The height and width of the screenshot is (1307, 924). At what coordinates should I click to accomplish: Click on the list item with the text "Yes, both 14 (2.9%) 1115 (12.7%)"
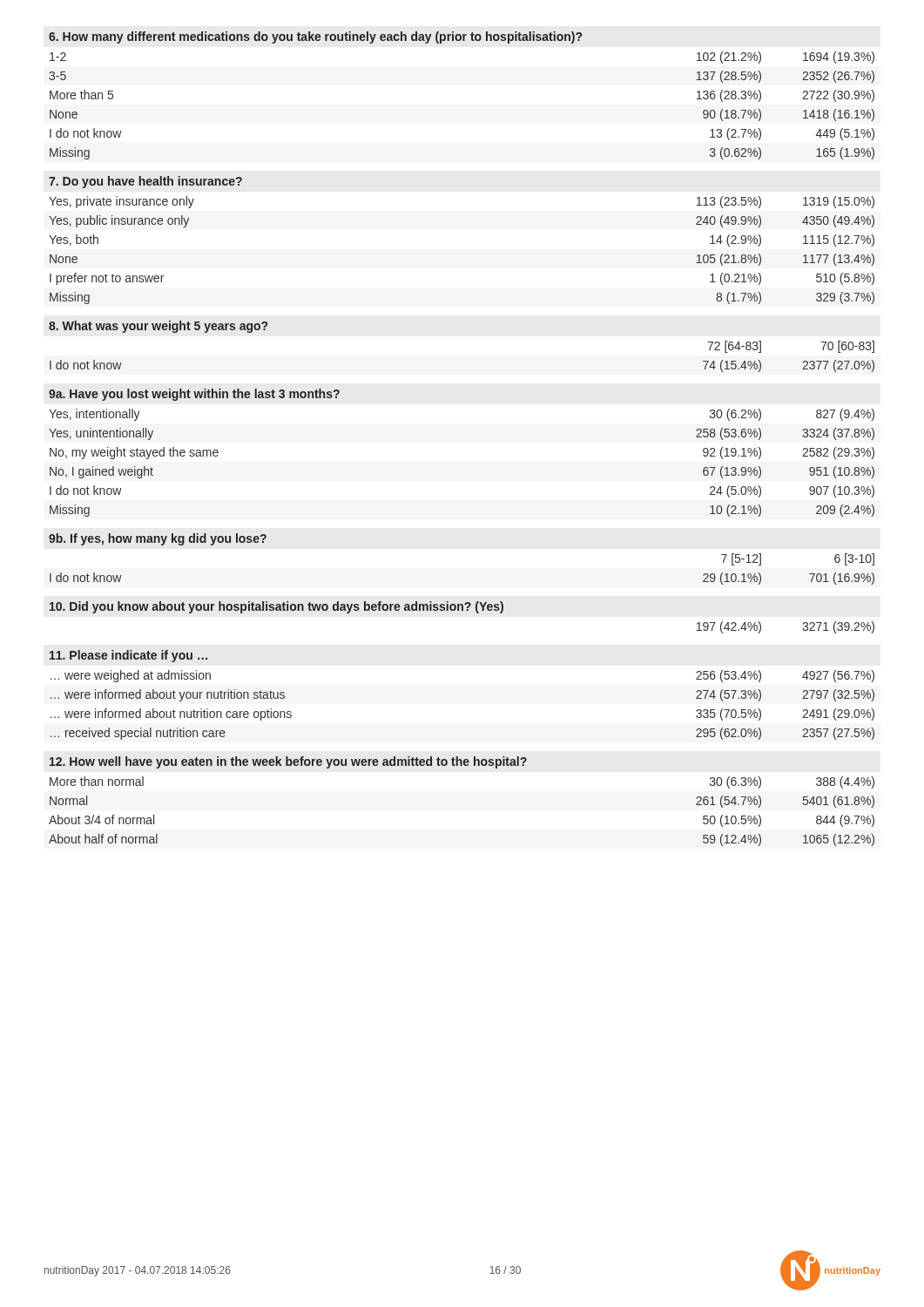coord(77,240)
